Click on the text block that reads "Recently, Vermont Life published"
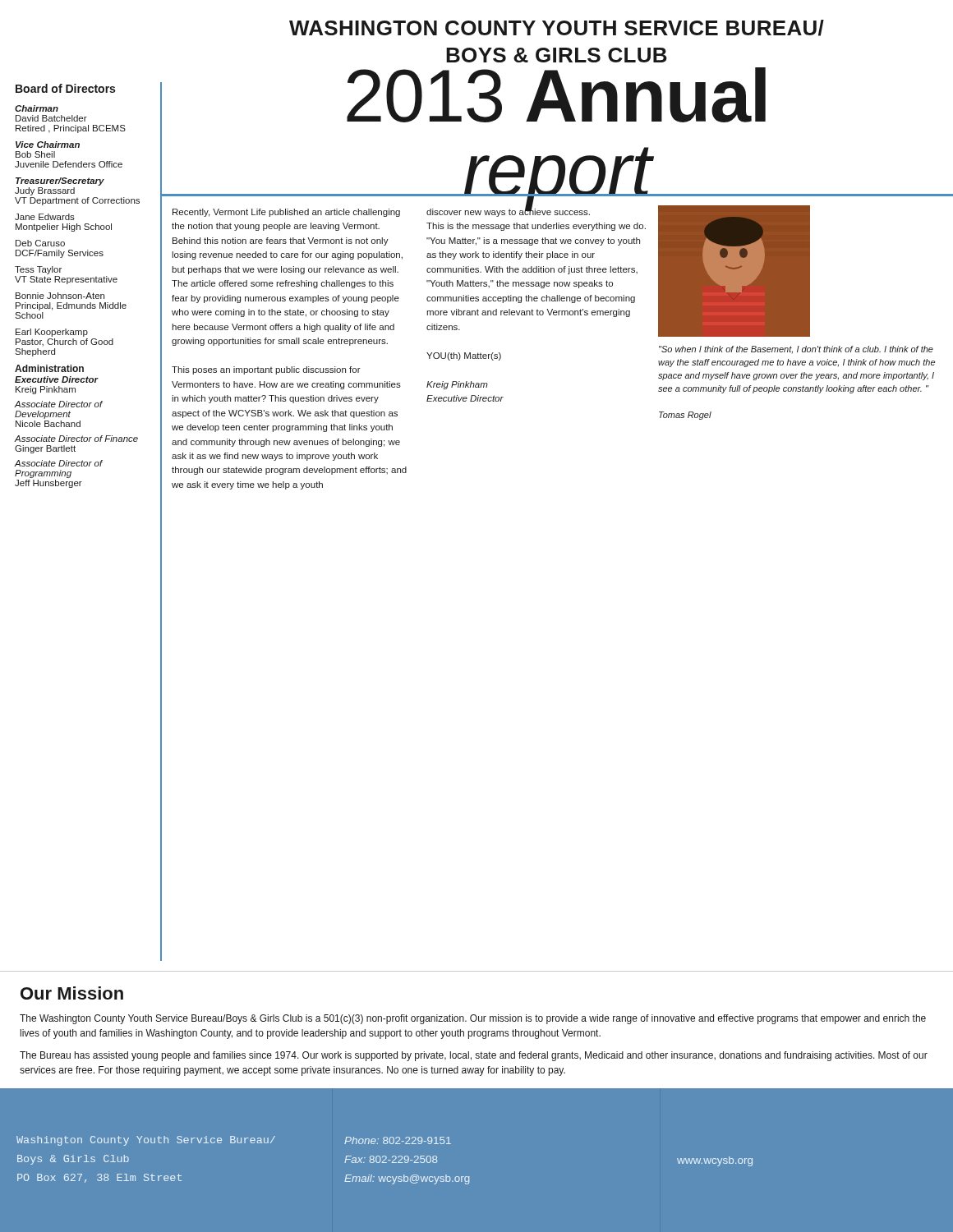This screenshot has width=953, height=1232. click(x=289, y=348)
